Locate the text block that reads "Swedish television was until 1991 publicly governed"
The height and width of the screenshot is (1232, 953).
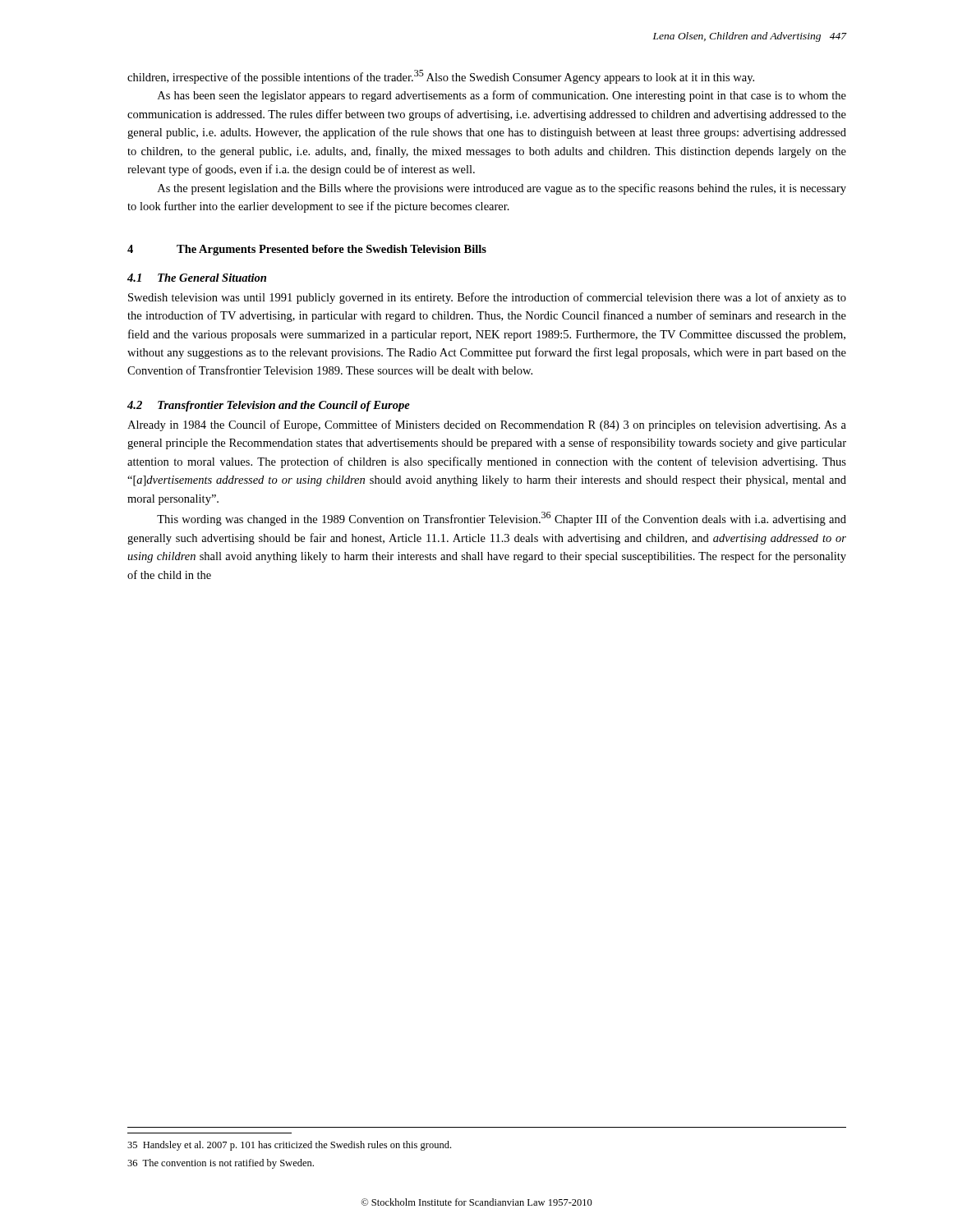[x=487, y=334]
